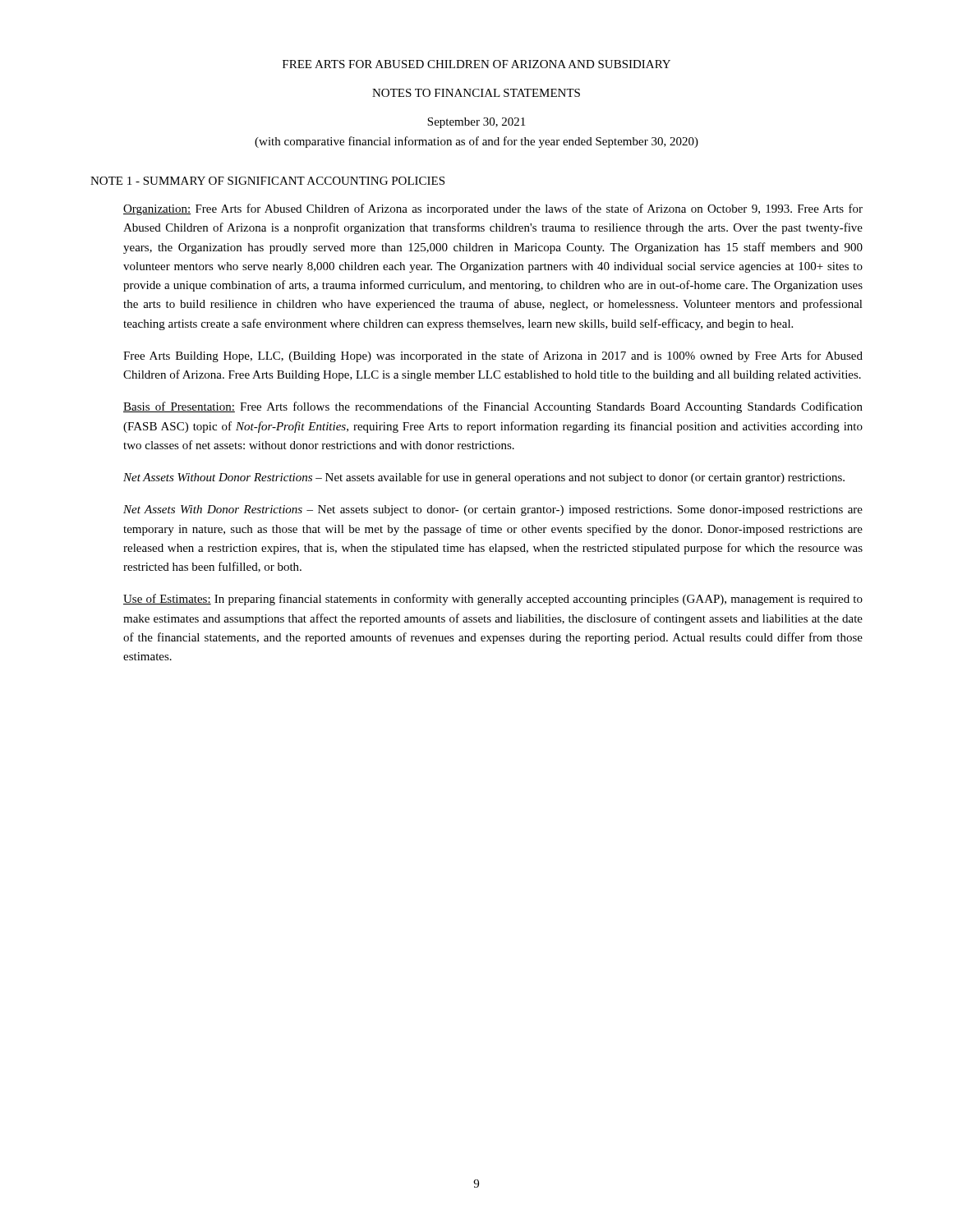The image size is (953, 1232).
Task: Find the text block that reads "Basis of Presentation:"
Action: [x=493, y=426]
